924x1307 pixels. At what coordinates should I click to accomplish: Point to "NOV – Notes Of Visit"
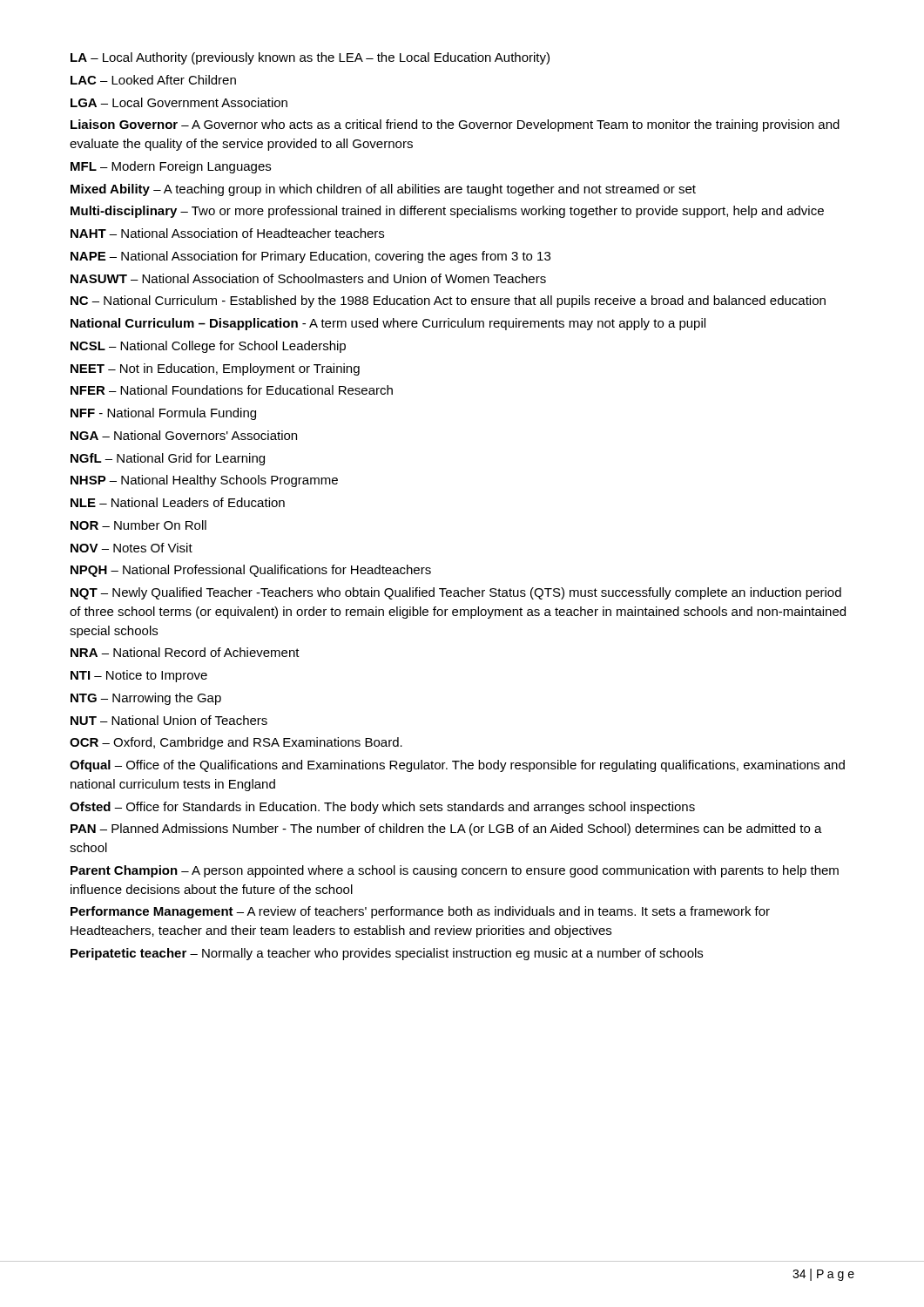131,547
